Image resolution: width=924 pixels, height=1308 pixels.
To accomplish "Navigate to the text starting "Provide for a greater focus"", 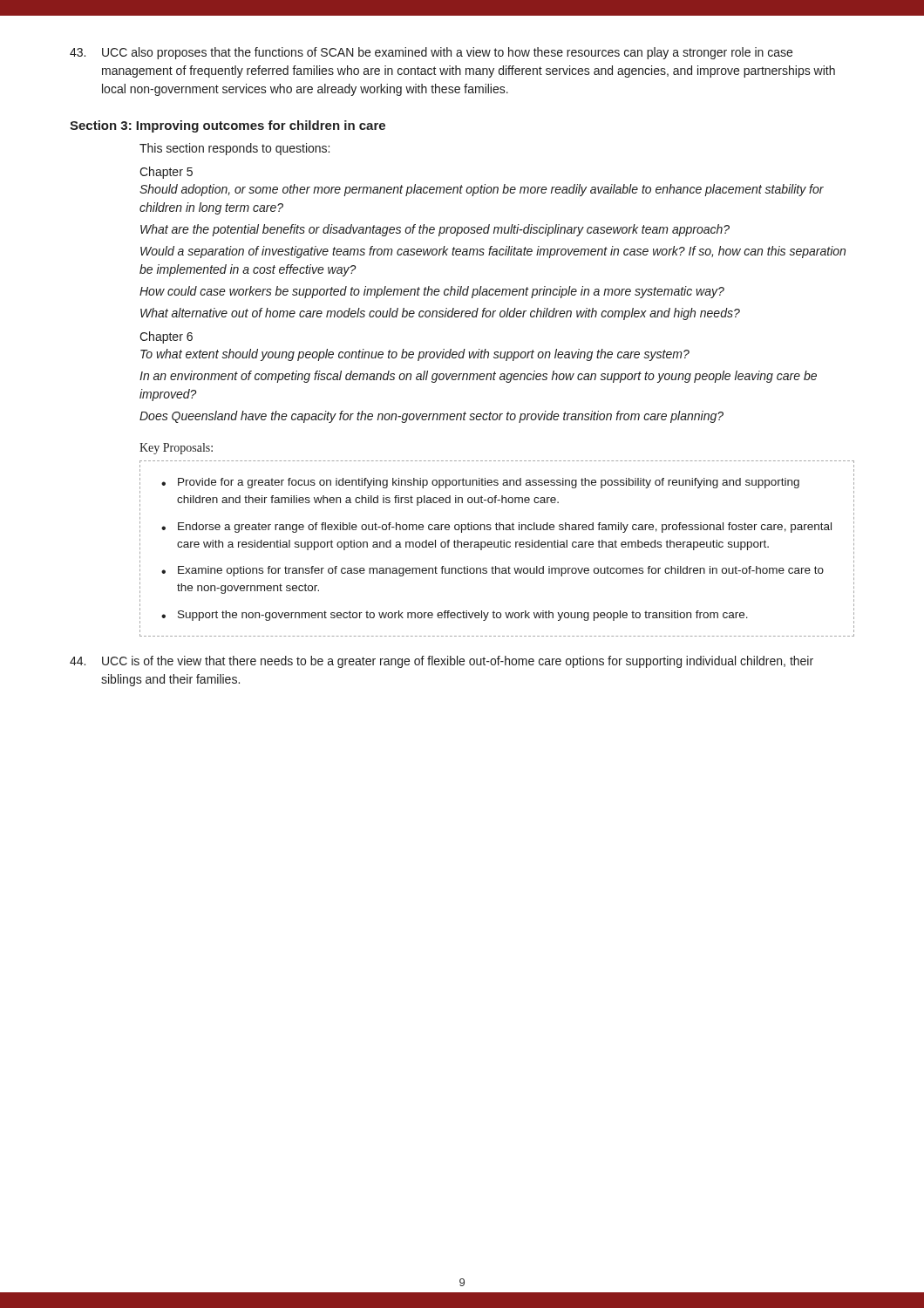I will coord(497,548).
